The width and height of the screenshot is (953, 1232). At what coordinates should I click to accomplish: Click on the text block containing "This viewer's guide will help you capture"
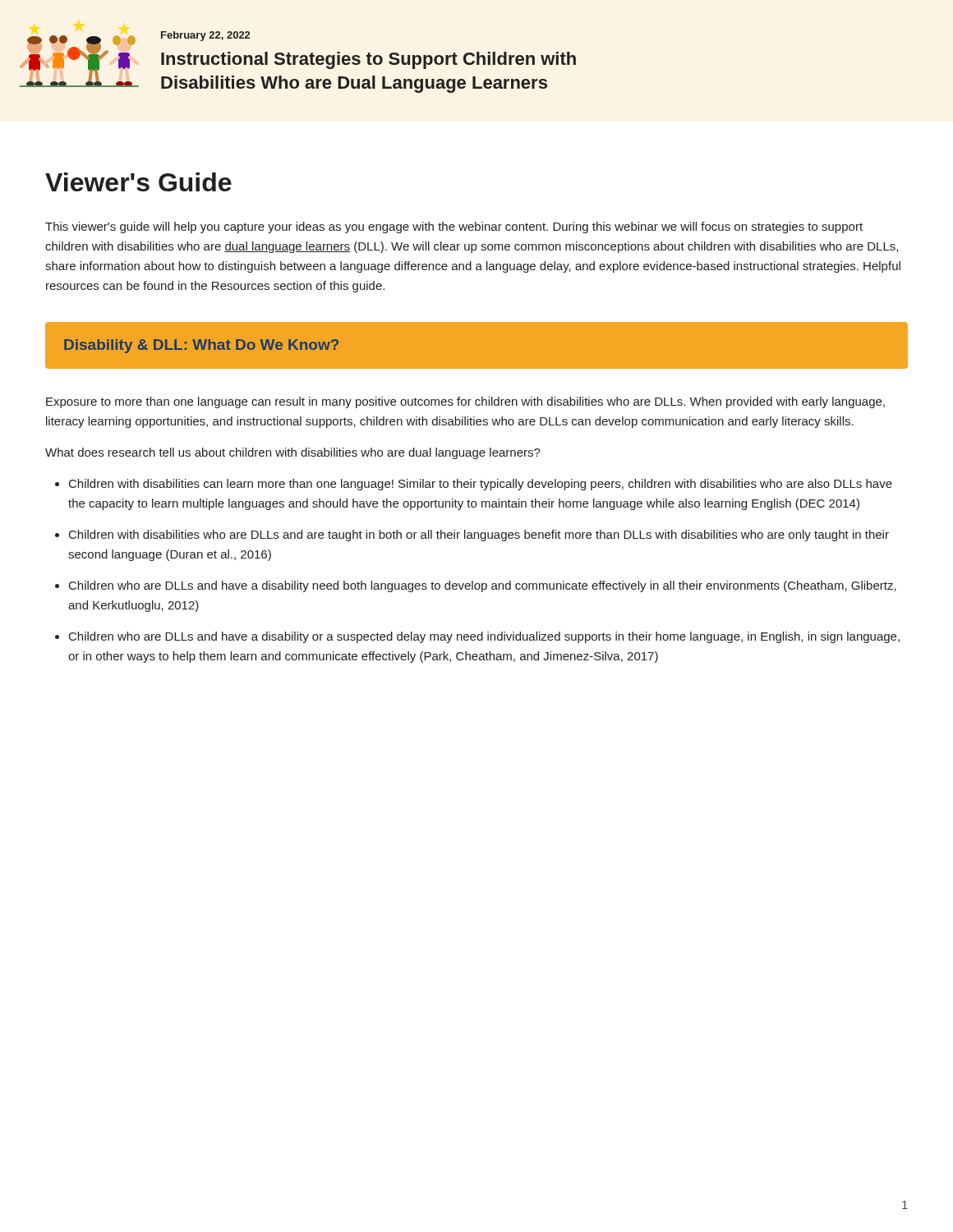[x=473, y=256]
